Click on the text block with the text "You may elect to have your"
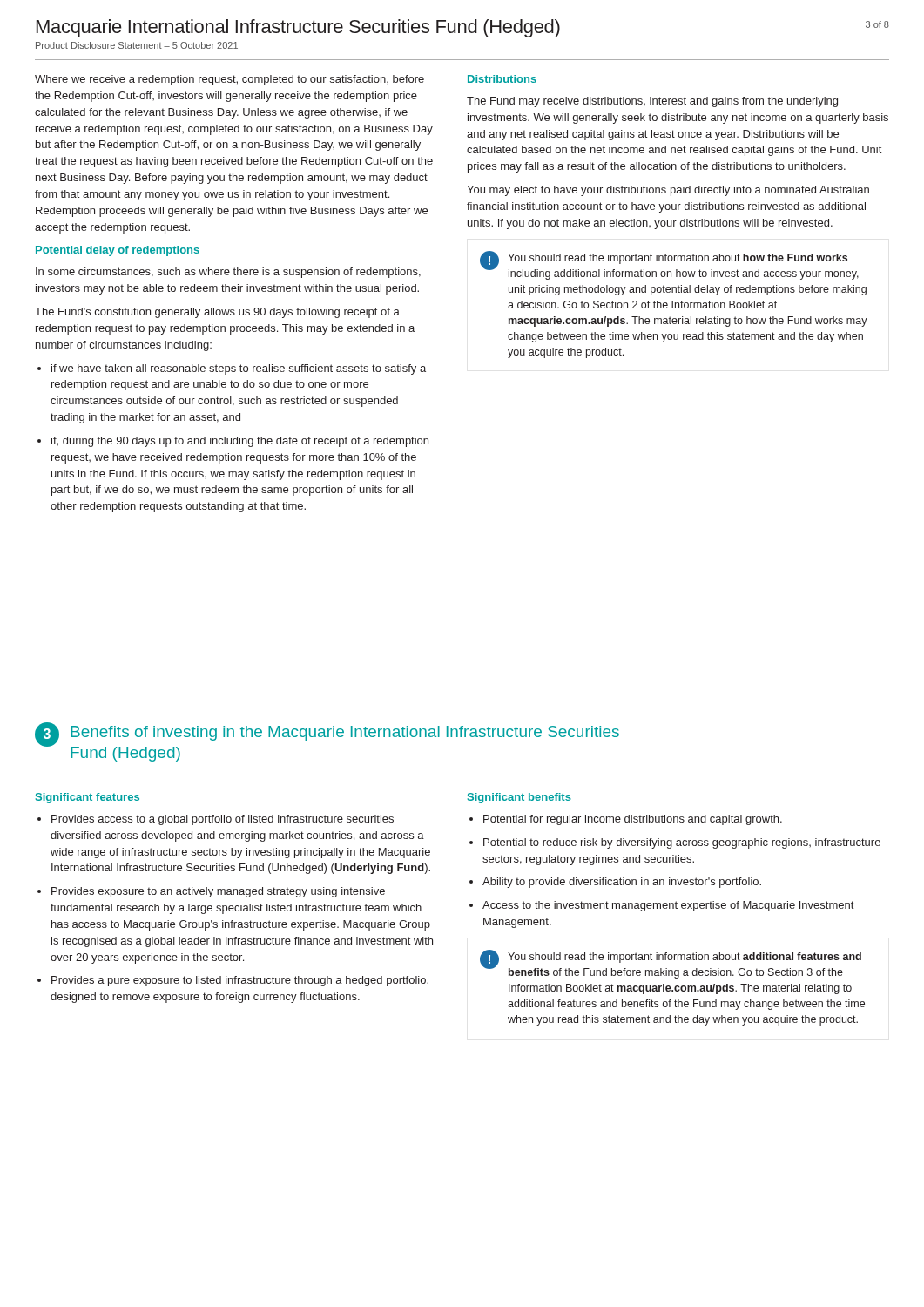 tap(678, 207)
